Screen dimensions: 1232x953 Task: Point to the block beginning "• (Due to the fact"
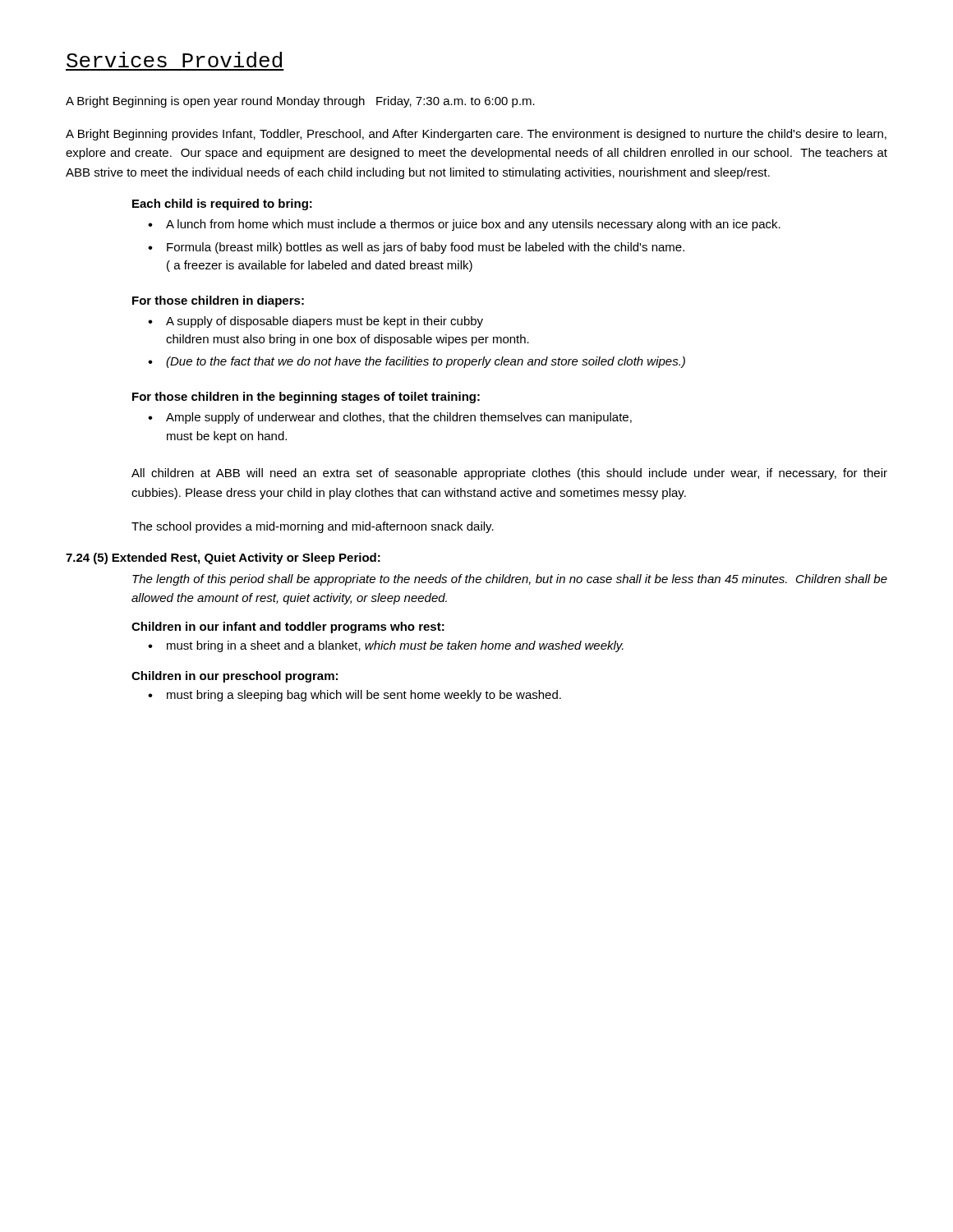pos(518,362)
